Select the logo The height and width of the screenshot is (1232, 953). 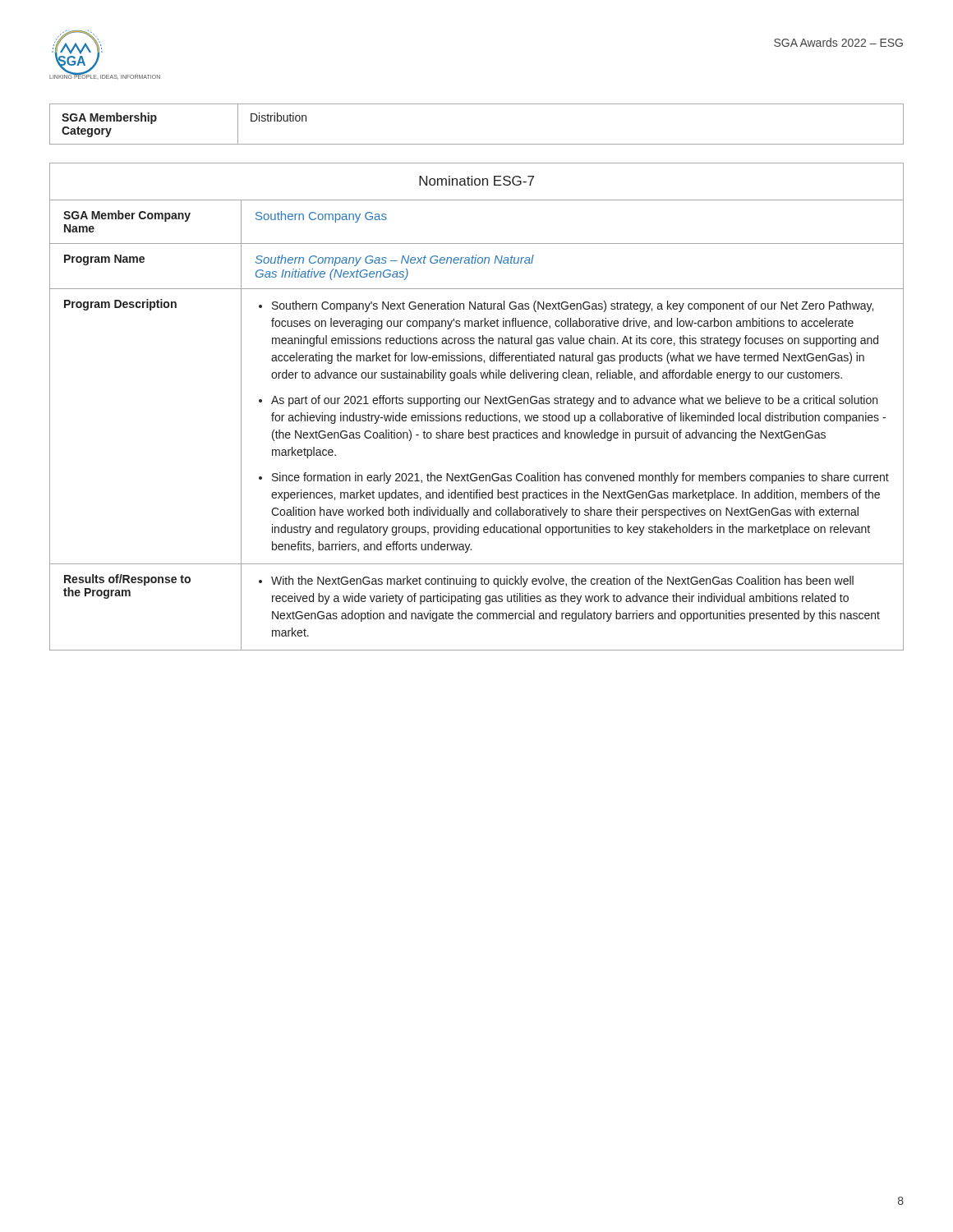click(121, 57)
